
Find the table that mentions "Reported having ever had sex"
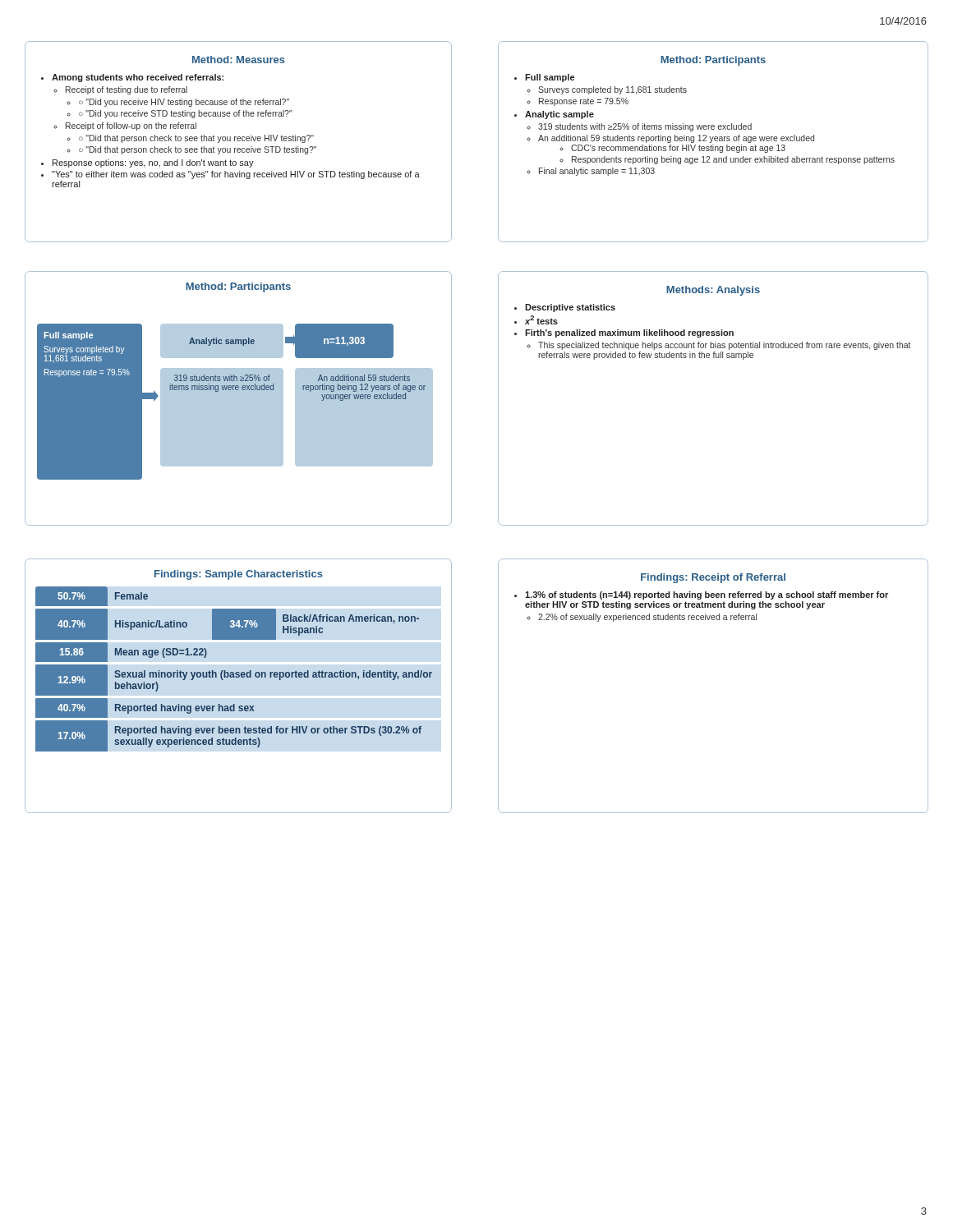[238, 686]
